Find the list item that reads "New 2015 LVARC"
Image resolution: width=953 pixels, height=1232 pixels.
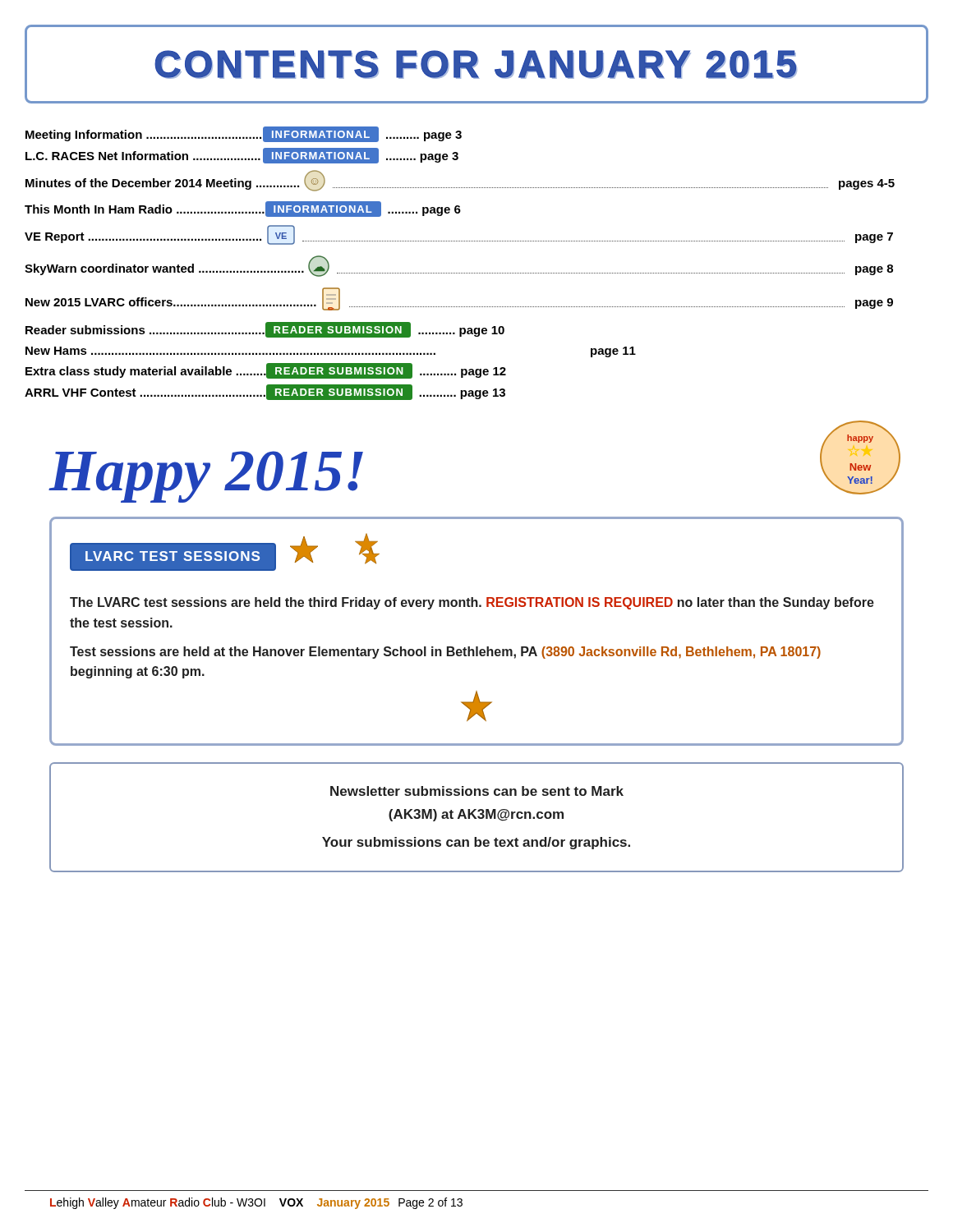[476, 301]
